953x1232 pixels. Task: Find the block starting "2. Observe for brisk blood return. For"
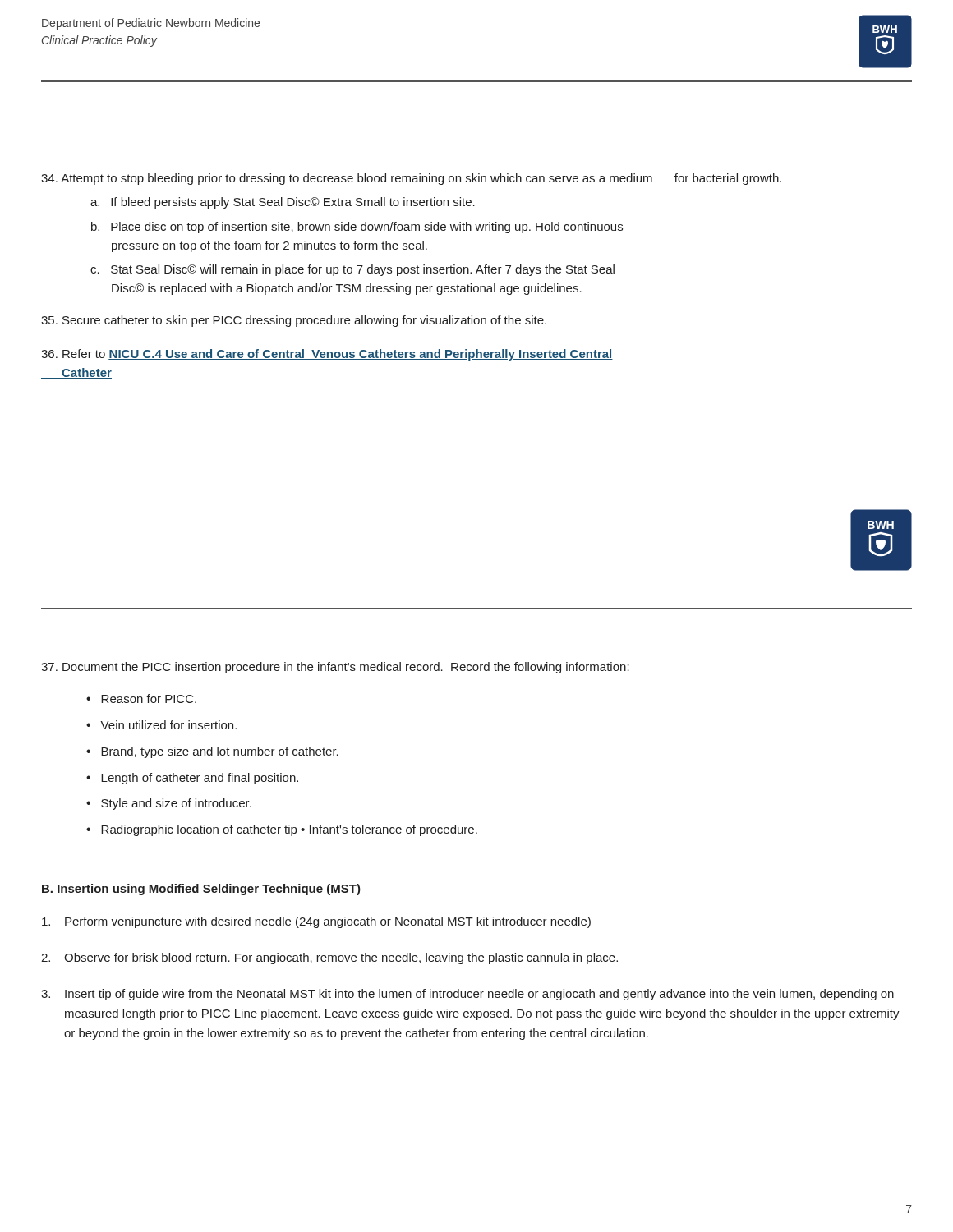(476, 958)
